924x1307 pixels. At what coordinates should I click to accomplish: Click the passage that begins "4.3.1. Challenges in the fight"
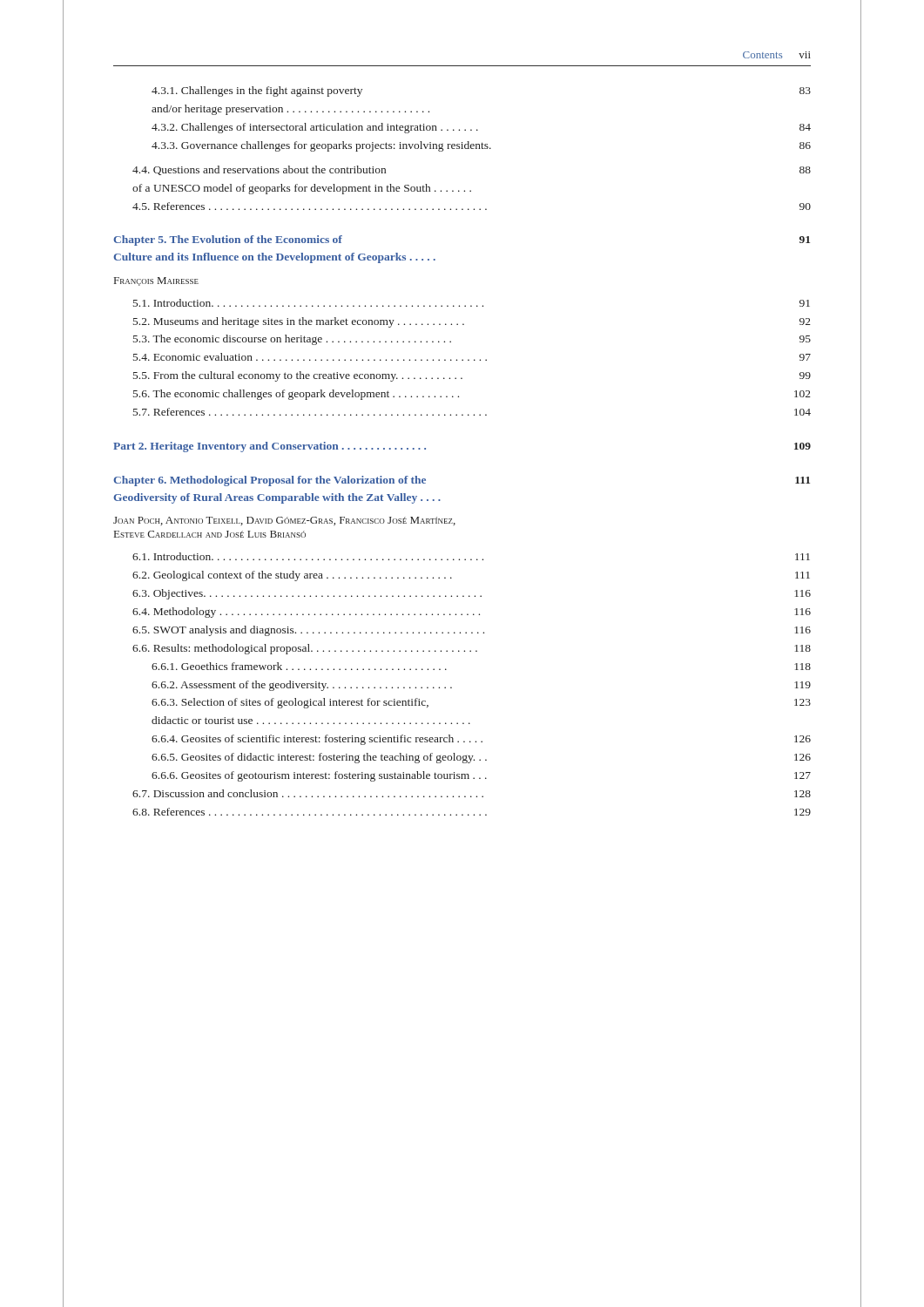pyautogui.click(x=260, y=91)
